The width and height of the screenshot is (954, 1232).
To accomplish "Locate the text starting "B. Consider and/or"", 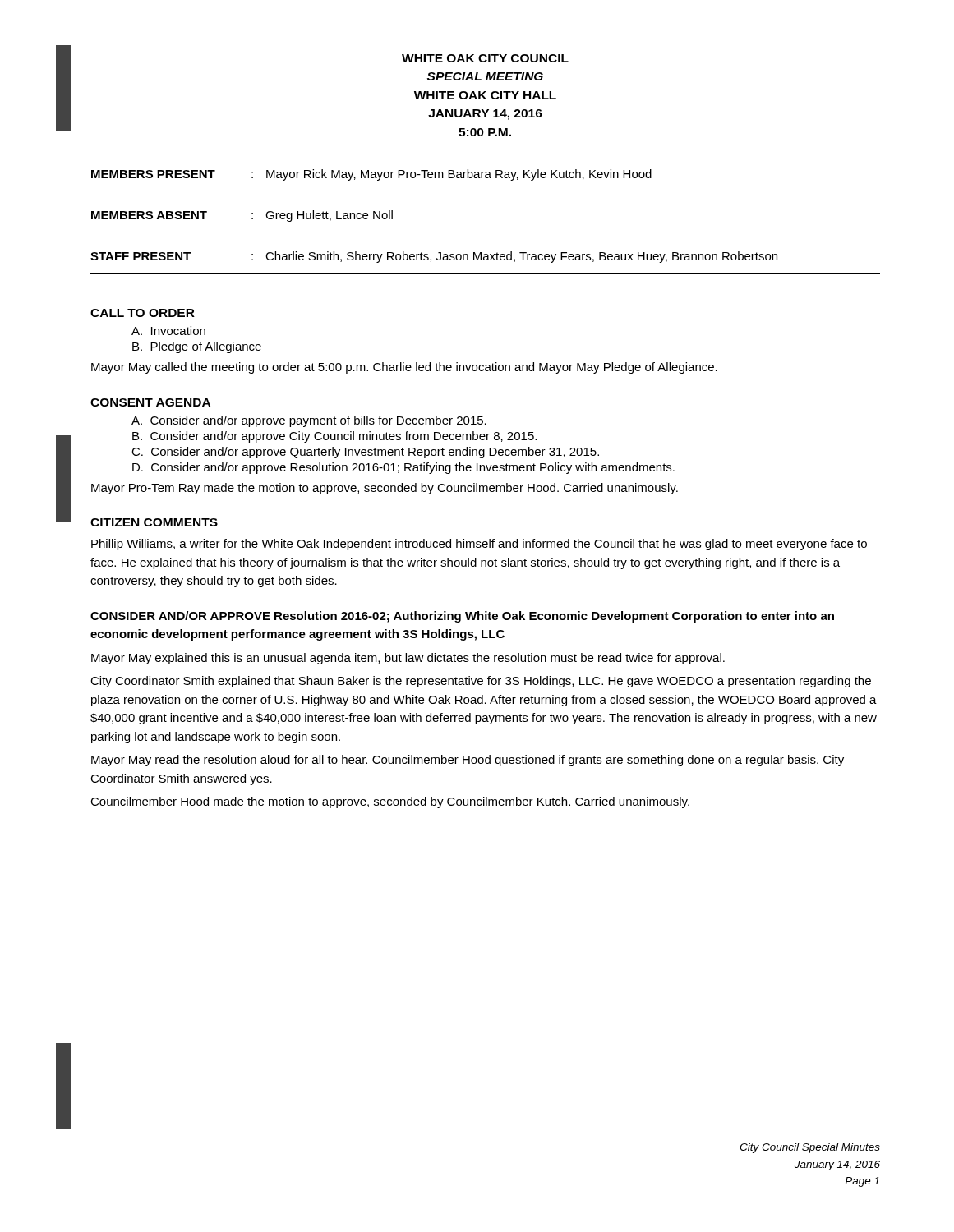I will (x=335, y=436).
